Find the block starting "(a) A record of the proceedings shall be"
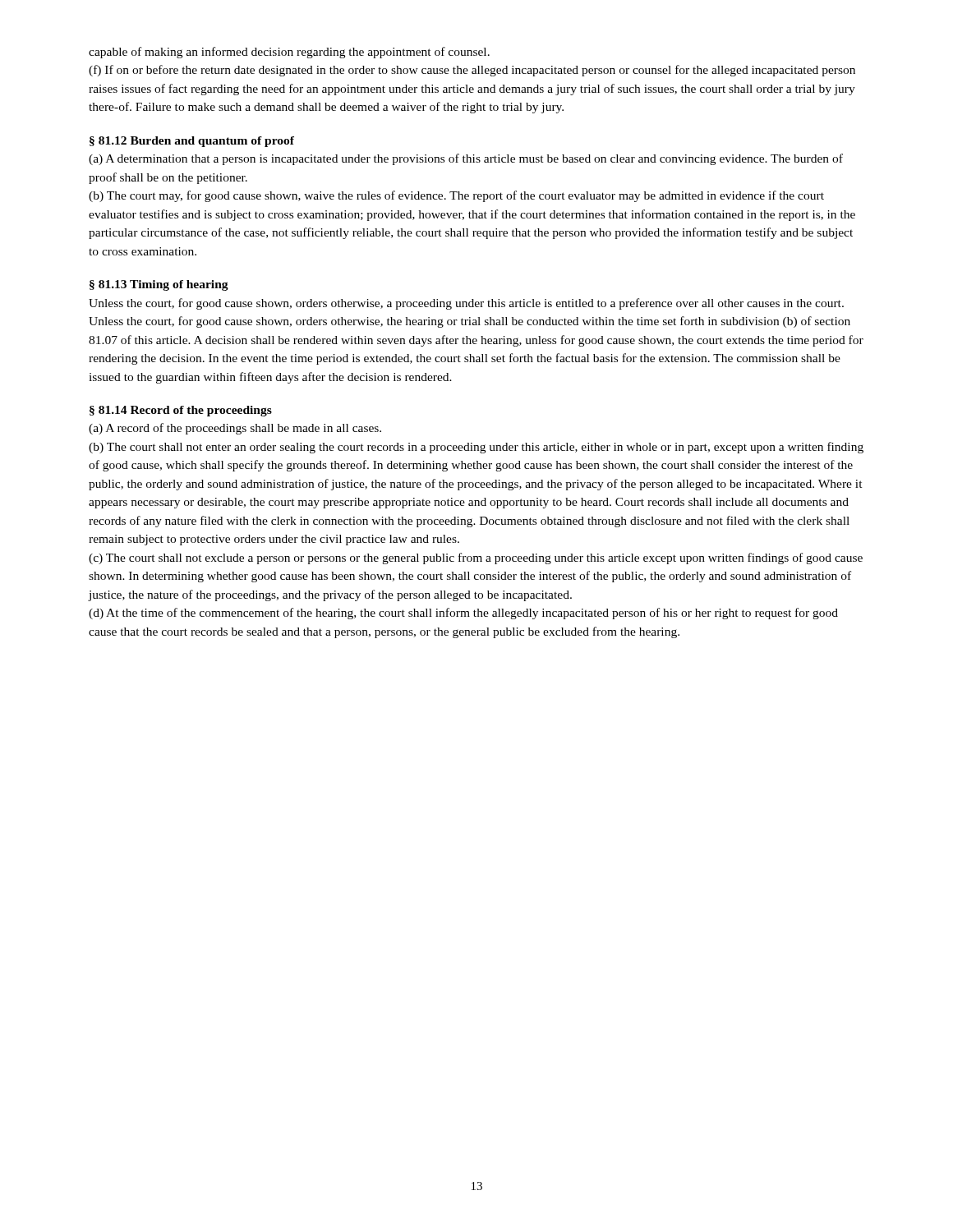 click(x=476, y=530)
